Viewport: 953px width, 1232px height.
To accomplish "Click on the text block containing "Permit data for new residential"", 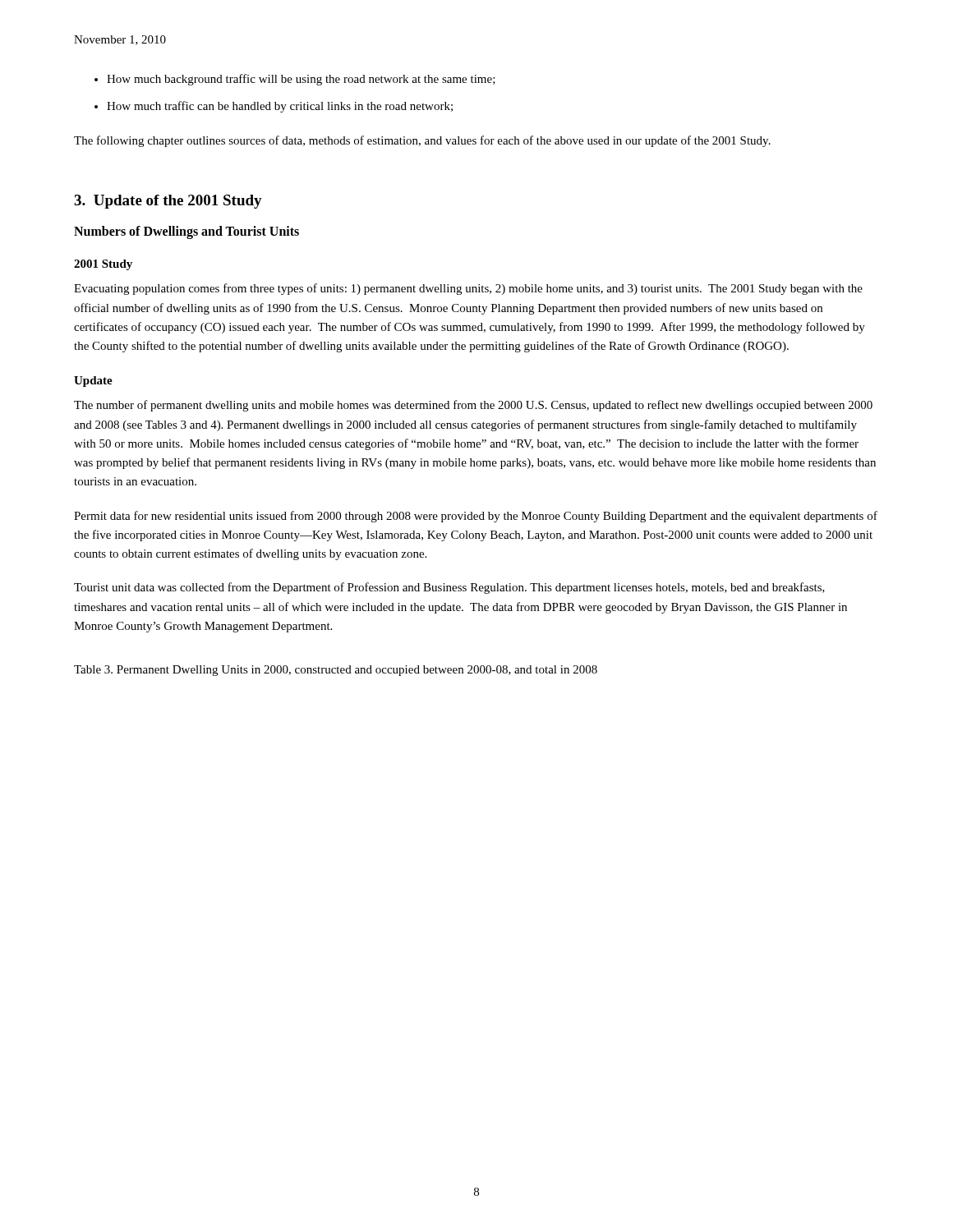I will click(x=476, y=535).
